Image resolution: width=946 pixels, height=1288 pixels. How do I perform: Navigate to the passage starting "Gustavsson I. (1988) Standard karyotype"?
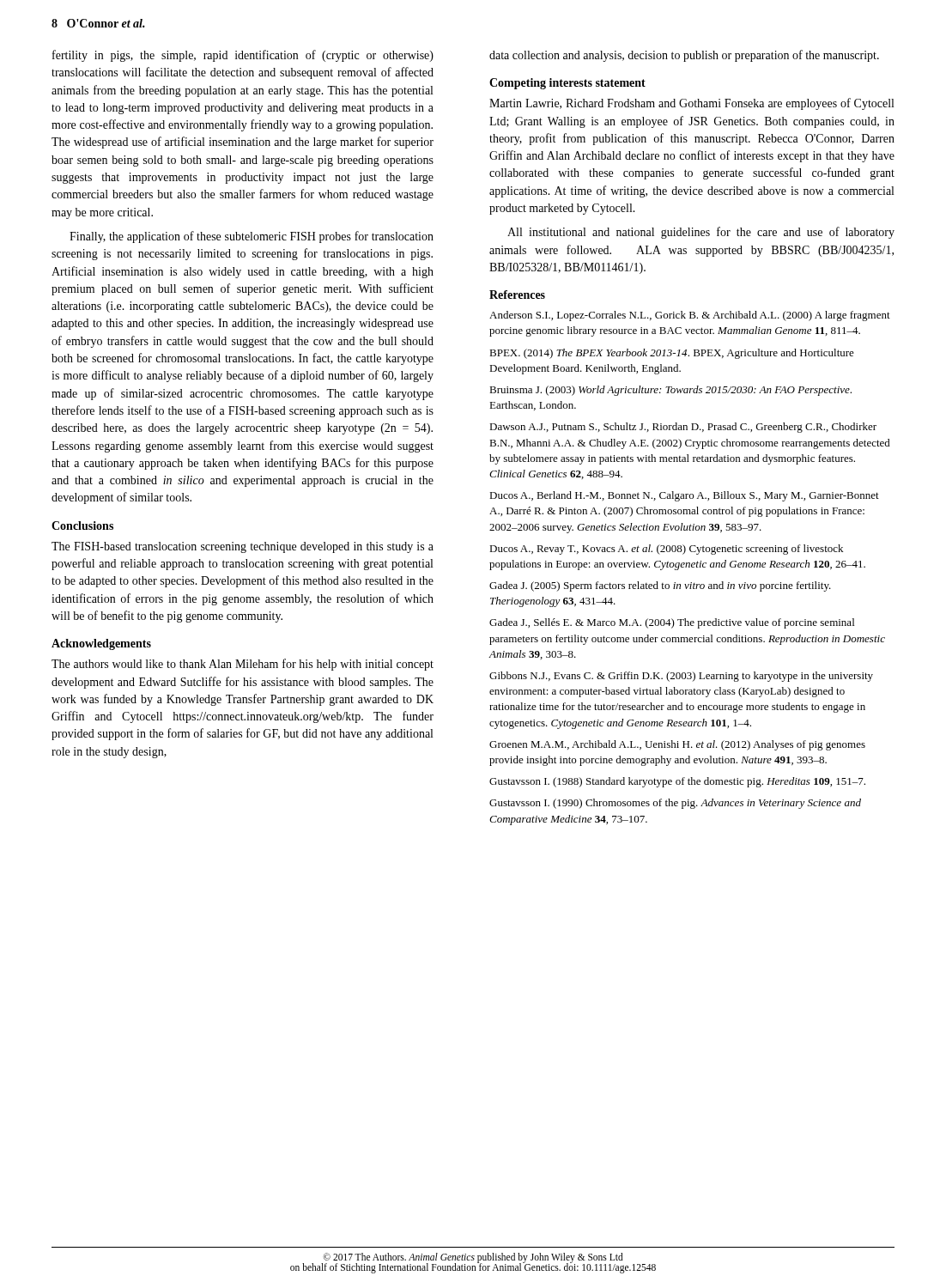coord(678,781)
